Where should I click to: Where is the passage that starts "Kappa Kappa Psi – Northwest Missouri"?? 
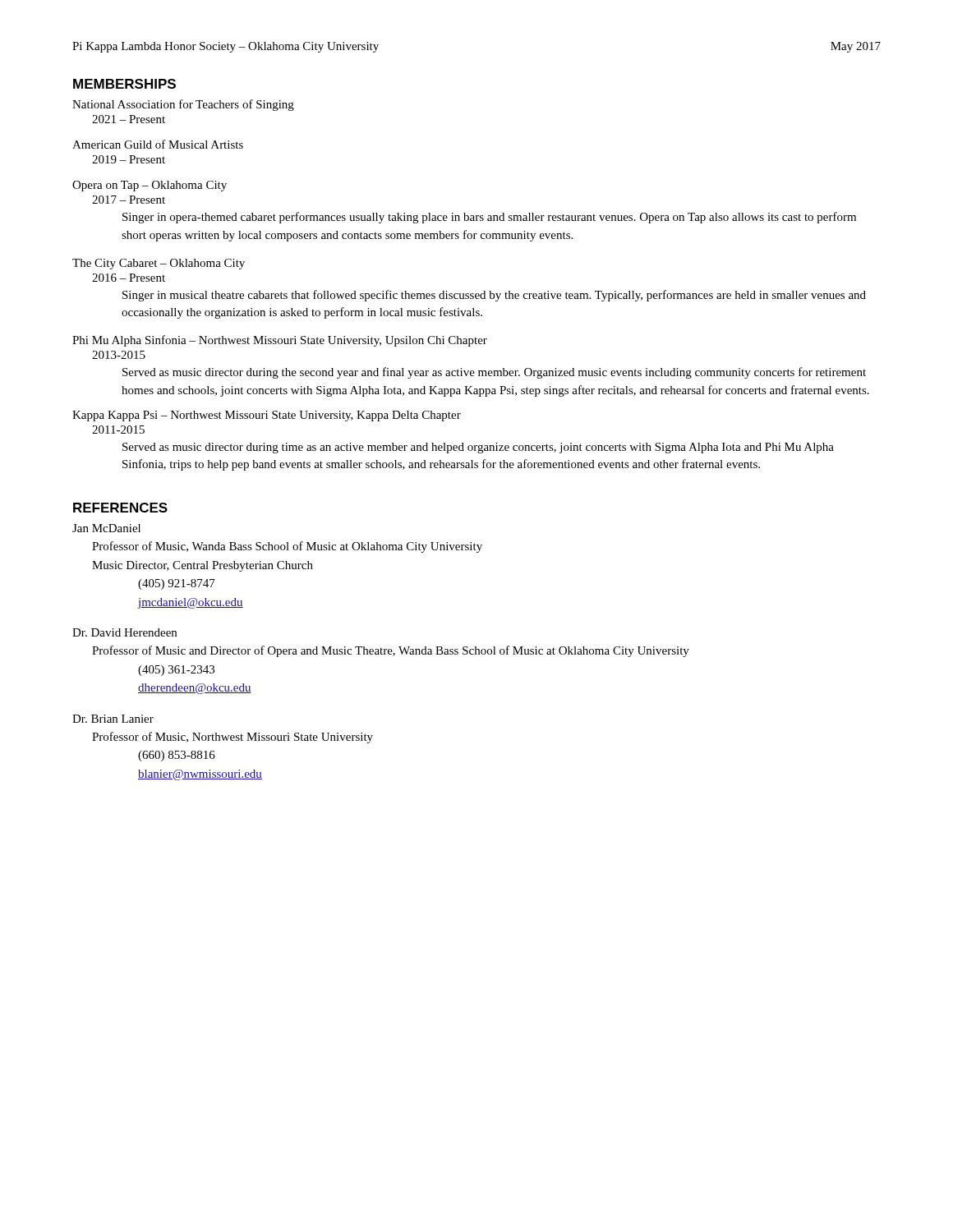click(476, 441)
